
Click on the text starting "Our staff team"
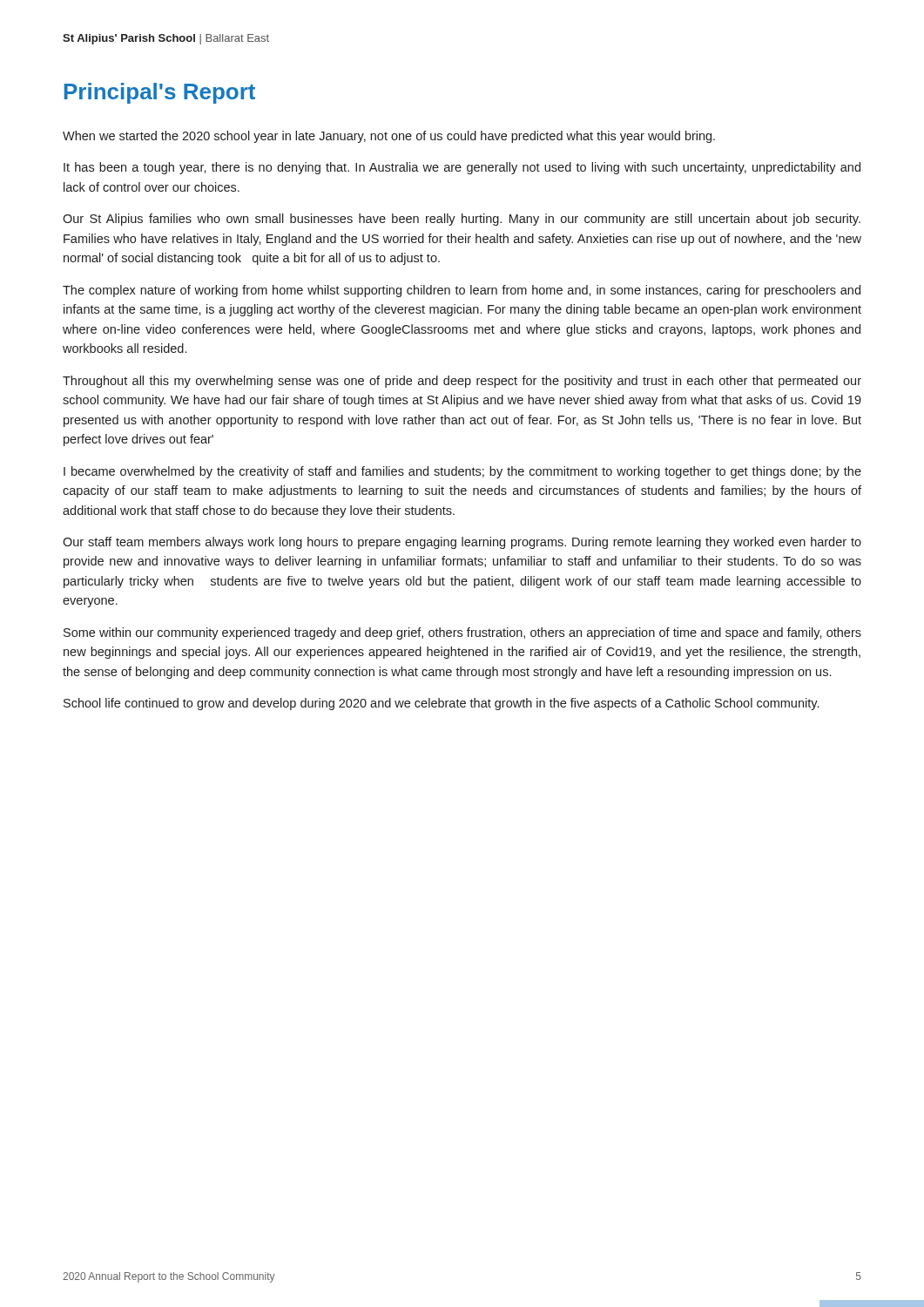462,571
